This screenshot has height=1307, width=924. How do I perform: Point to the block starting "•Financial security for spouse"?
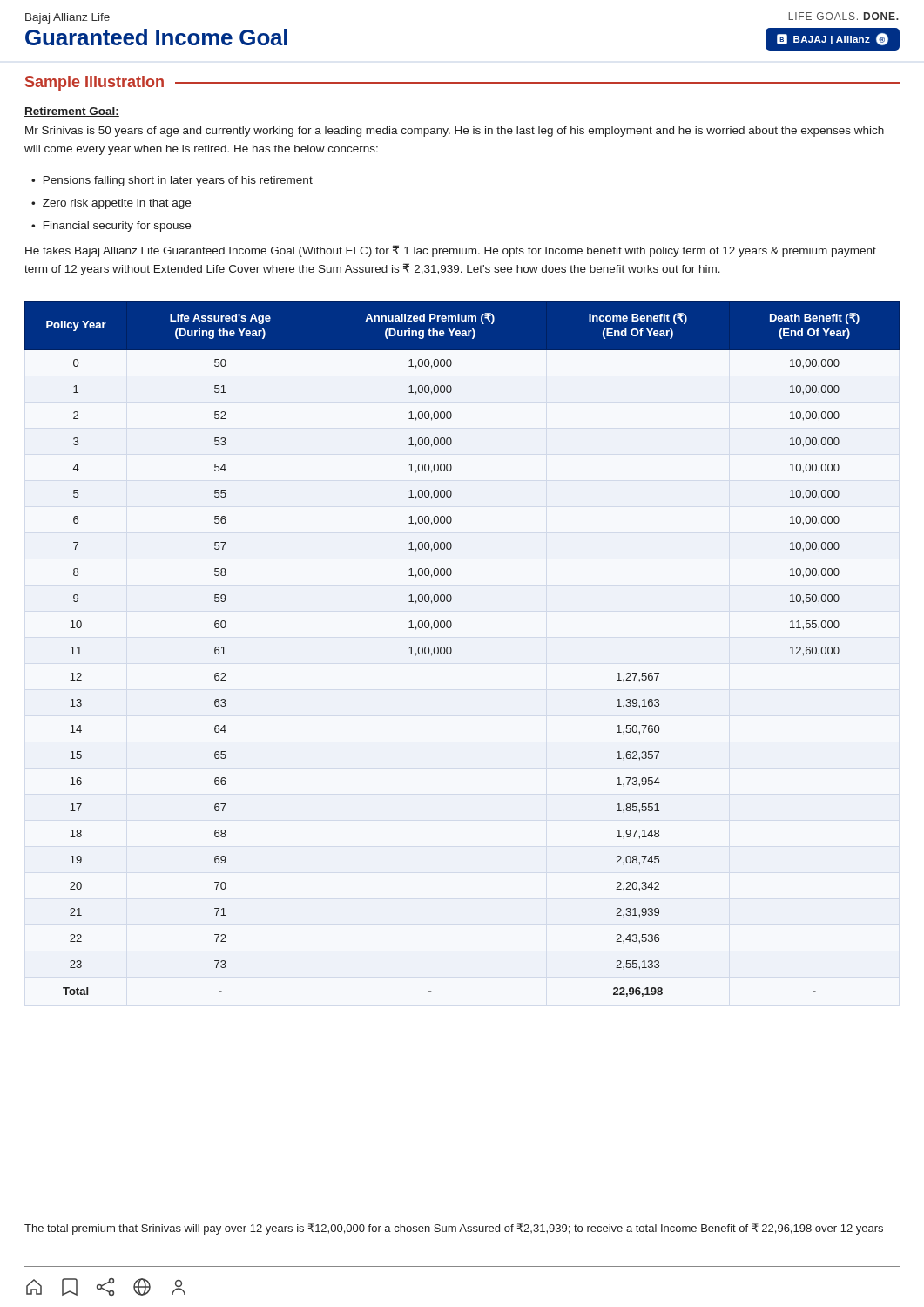pos(111,226)
